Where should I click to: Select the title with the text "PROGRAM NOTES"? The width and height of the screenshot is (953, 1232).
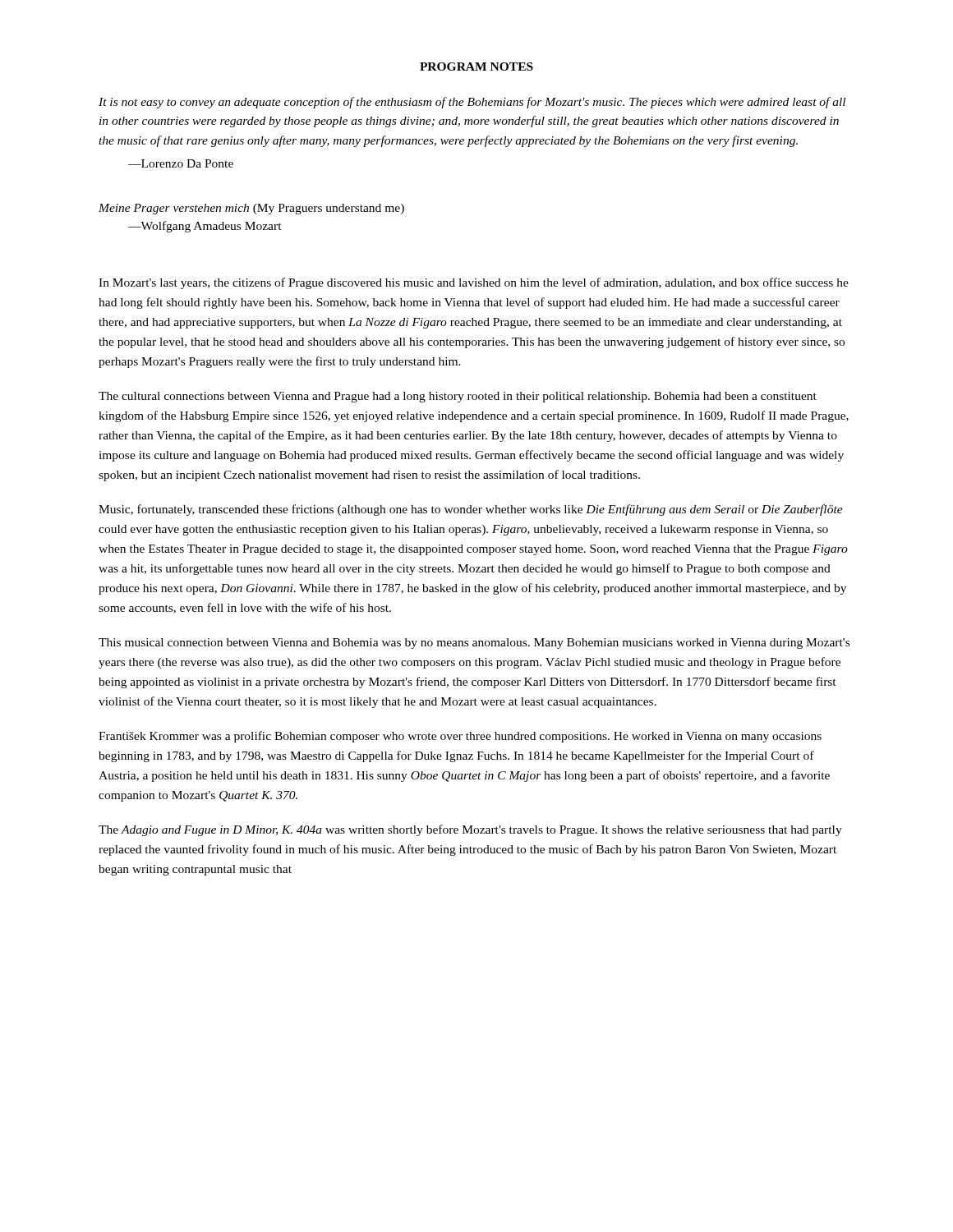pyautogui.click(x=476, y=66)
